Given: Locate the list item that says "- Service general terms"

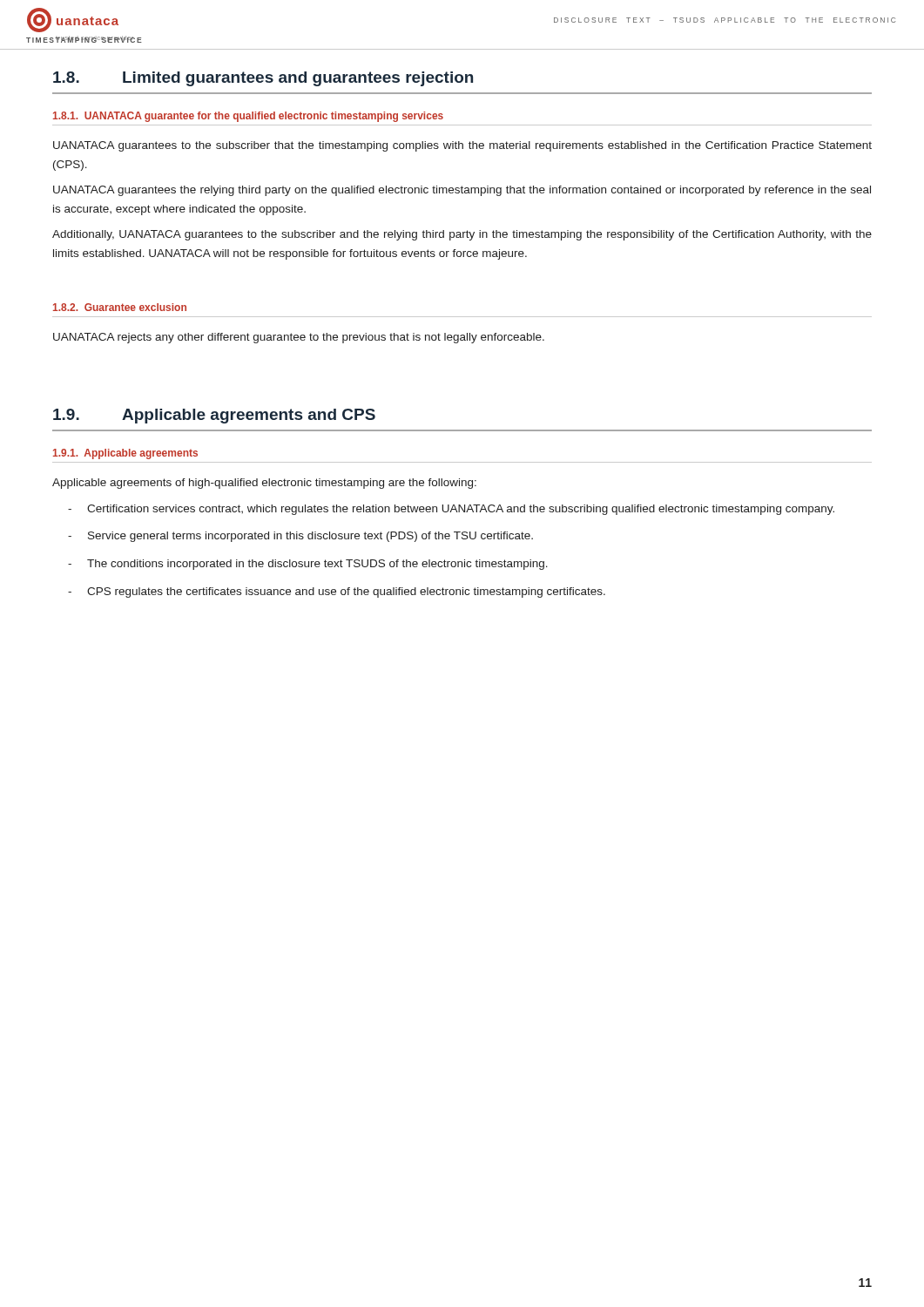Looking at the screenshot, I should [x=470, y=536].
